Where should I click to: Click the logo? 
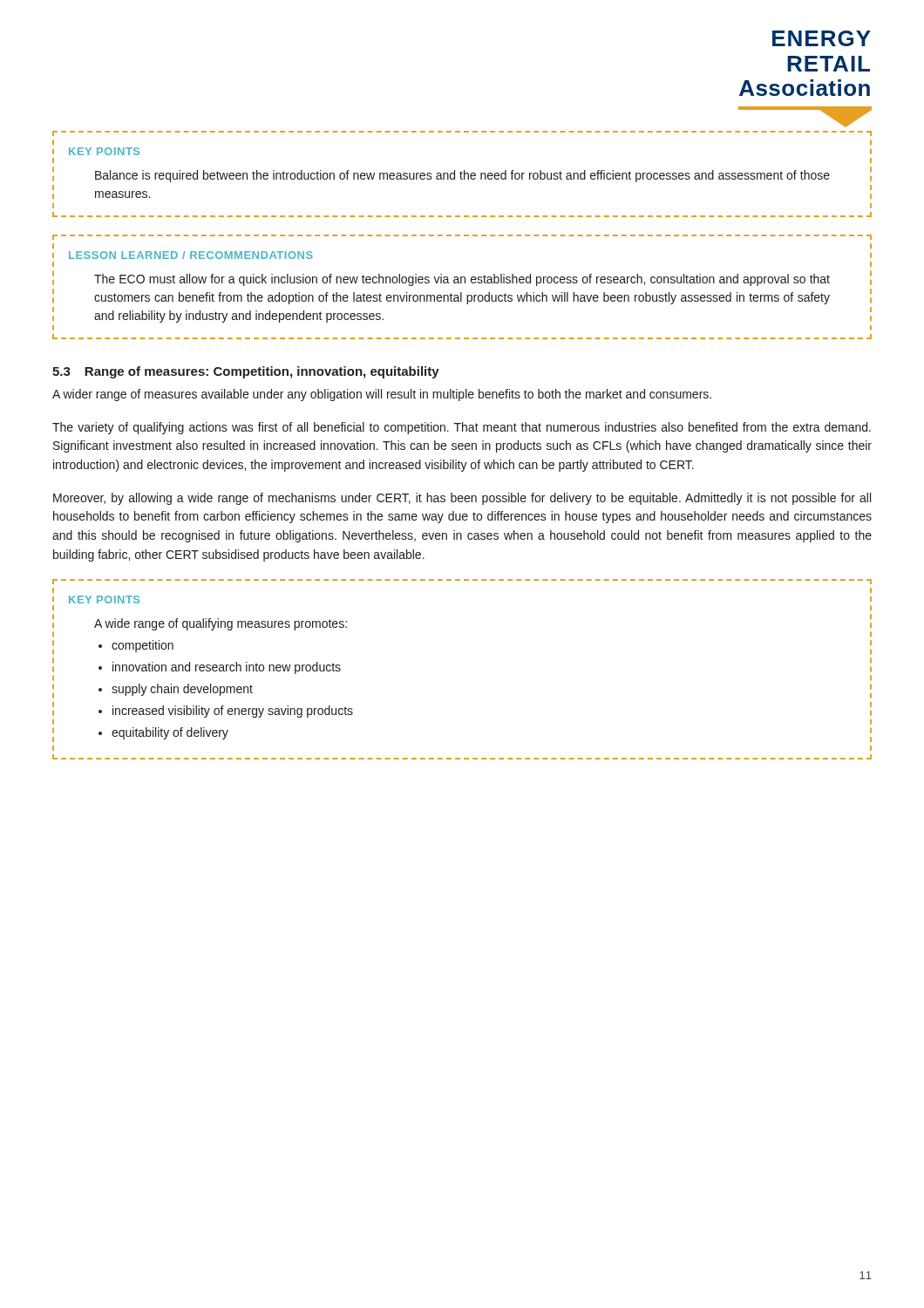click(805, 77)
